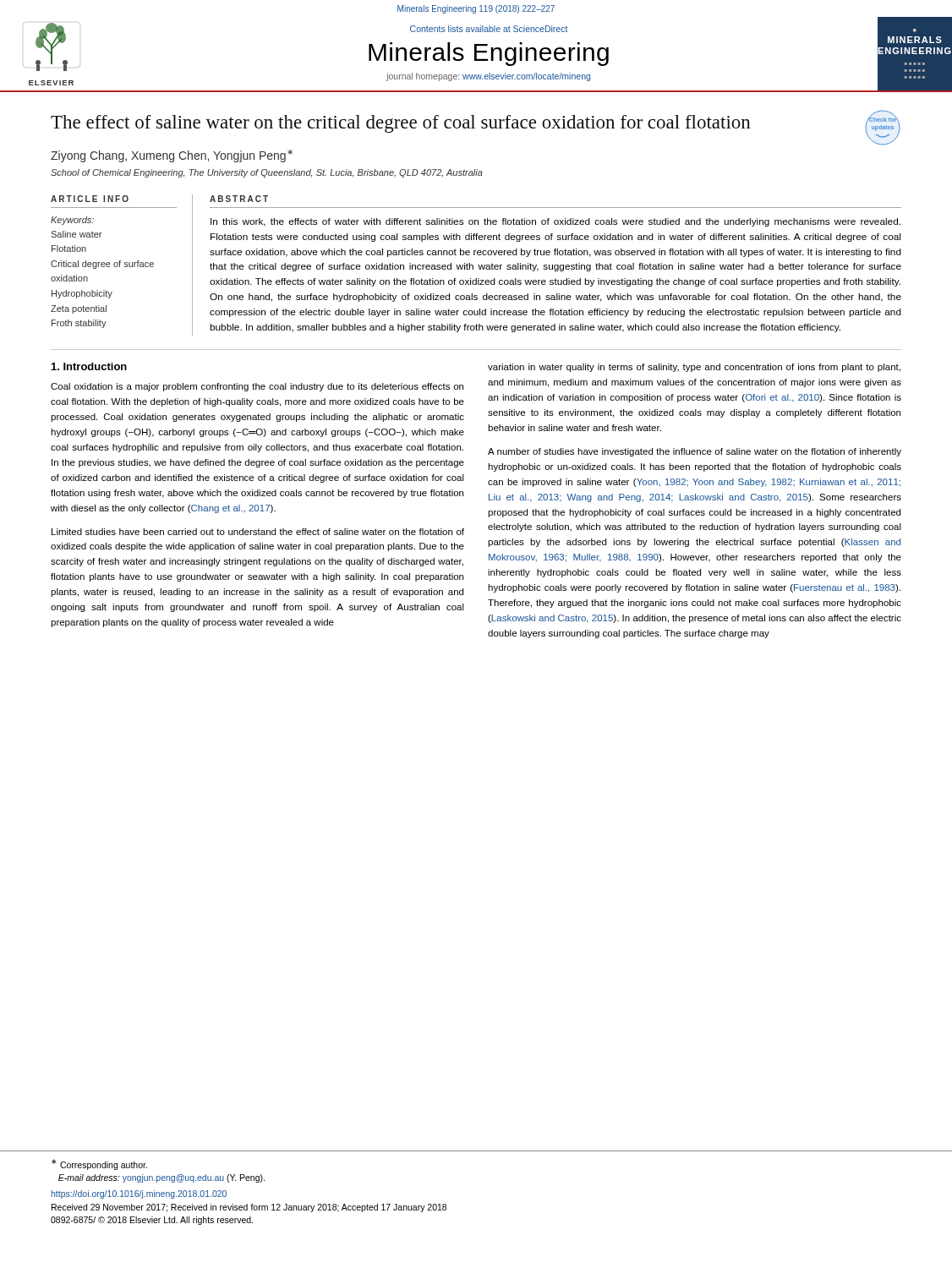Screen dimensions: 1268x952
Task: Where is the passage that starts "Coal oxidation is a major problem"?
Action: coord(257,447)
